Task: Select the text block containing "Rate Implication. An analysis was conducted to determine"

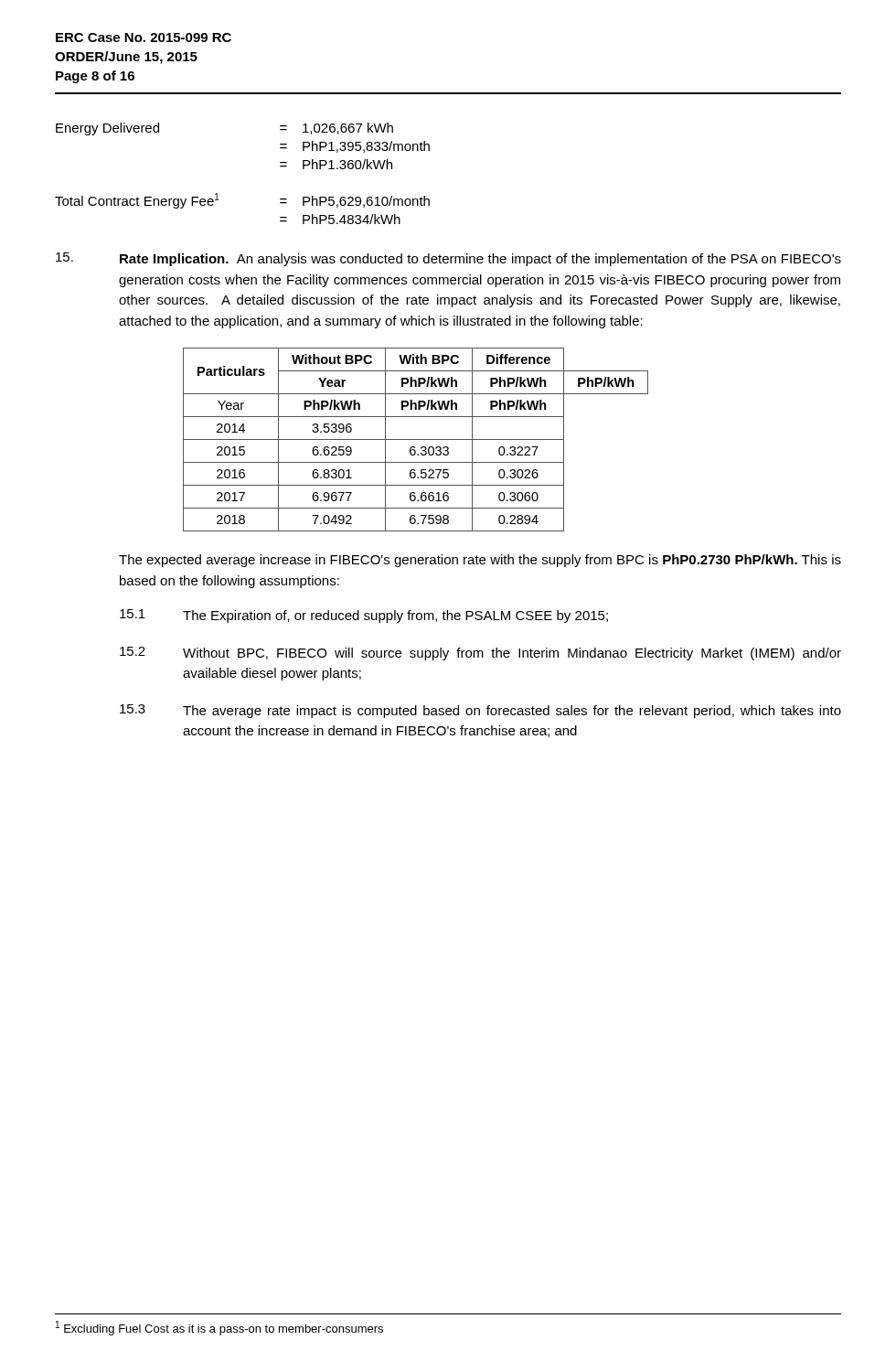Action: coord(448,290)
